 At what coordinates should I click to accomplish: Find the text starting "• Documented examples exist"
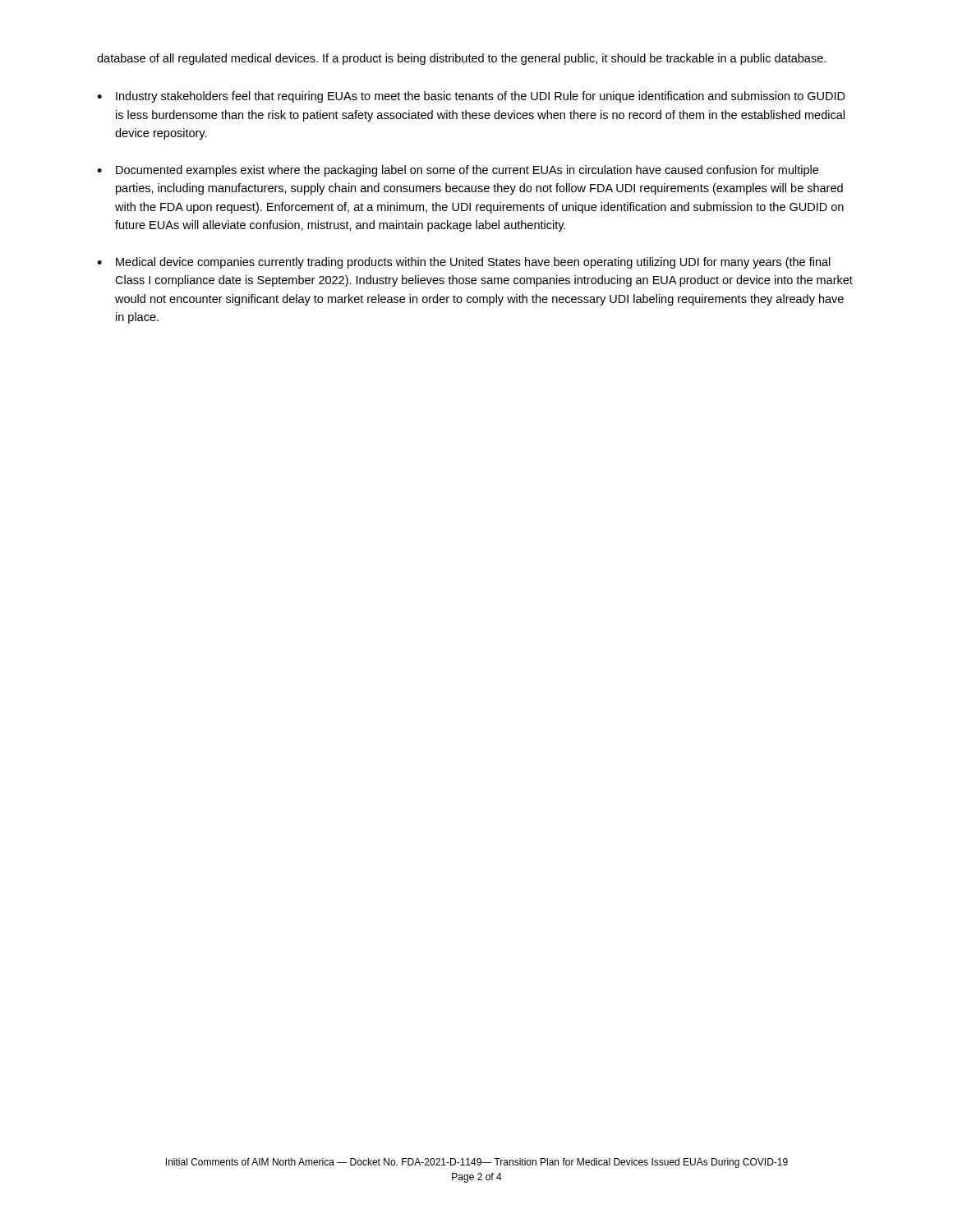pos(476,198)
